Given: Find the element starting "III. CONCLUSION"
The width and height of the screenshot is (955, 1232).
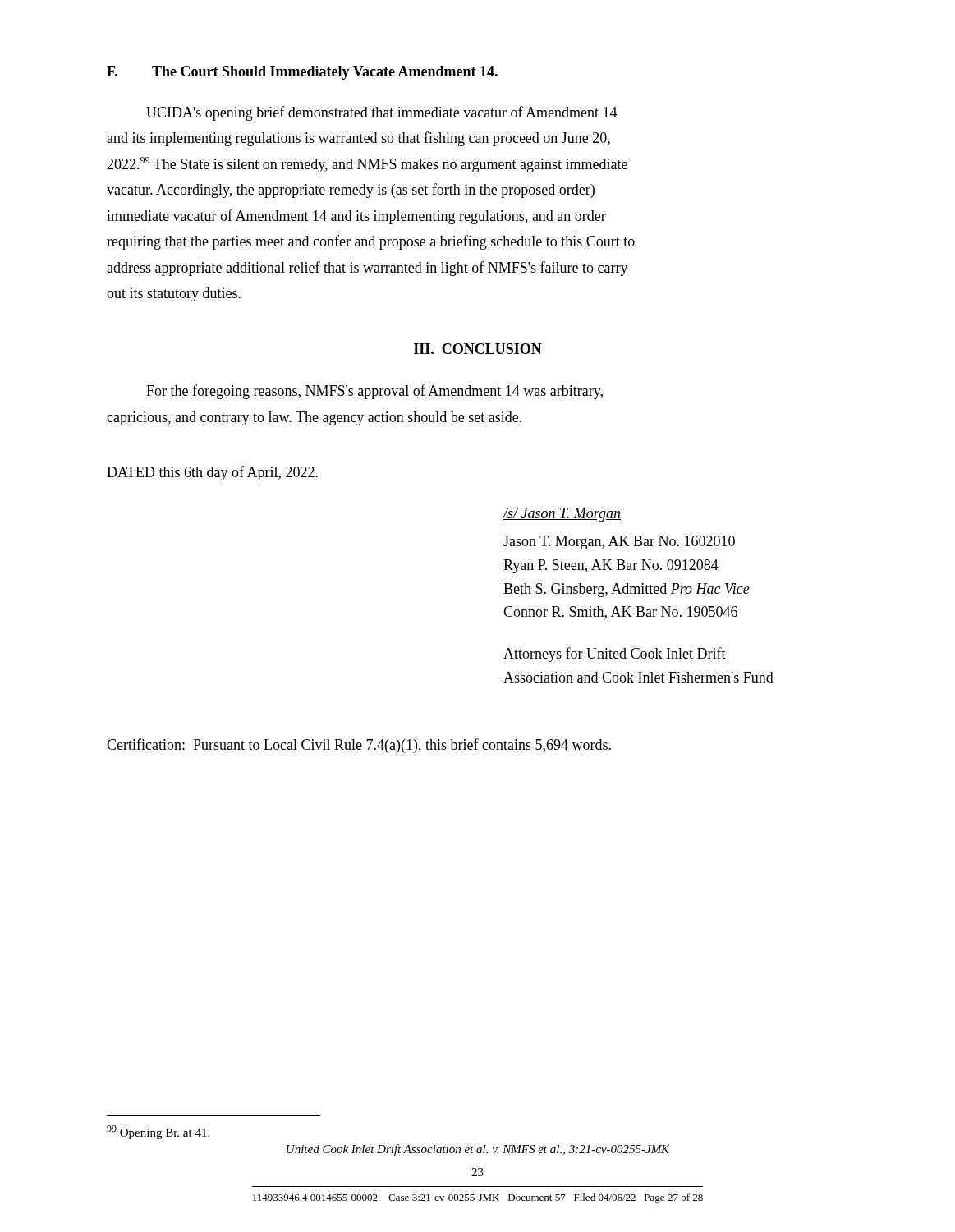Looking at the screenshot, I should tap(478, 349).
